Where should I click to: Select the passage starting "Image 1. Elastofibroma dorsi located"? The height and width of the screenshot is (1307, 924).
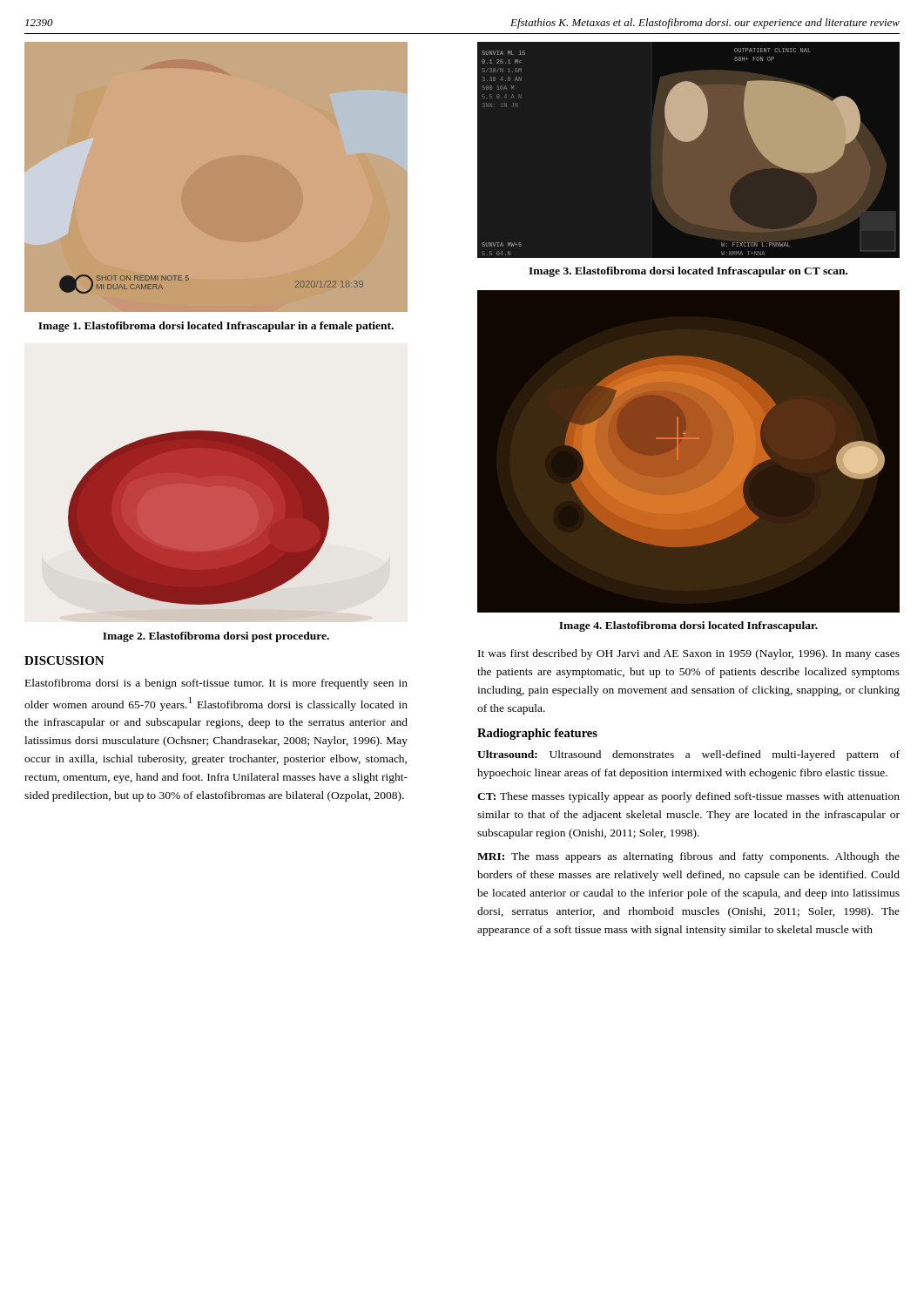pyautogui.click(x=216, y=325)
